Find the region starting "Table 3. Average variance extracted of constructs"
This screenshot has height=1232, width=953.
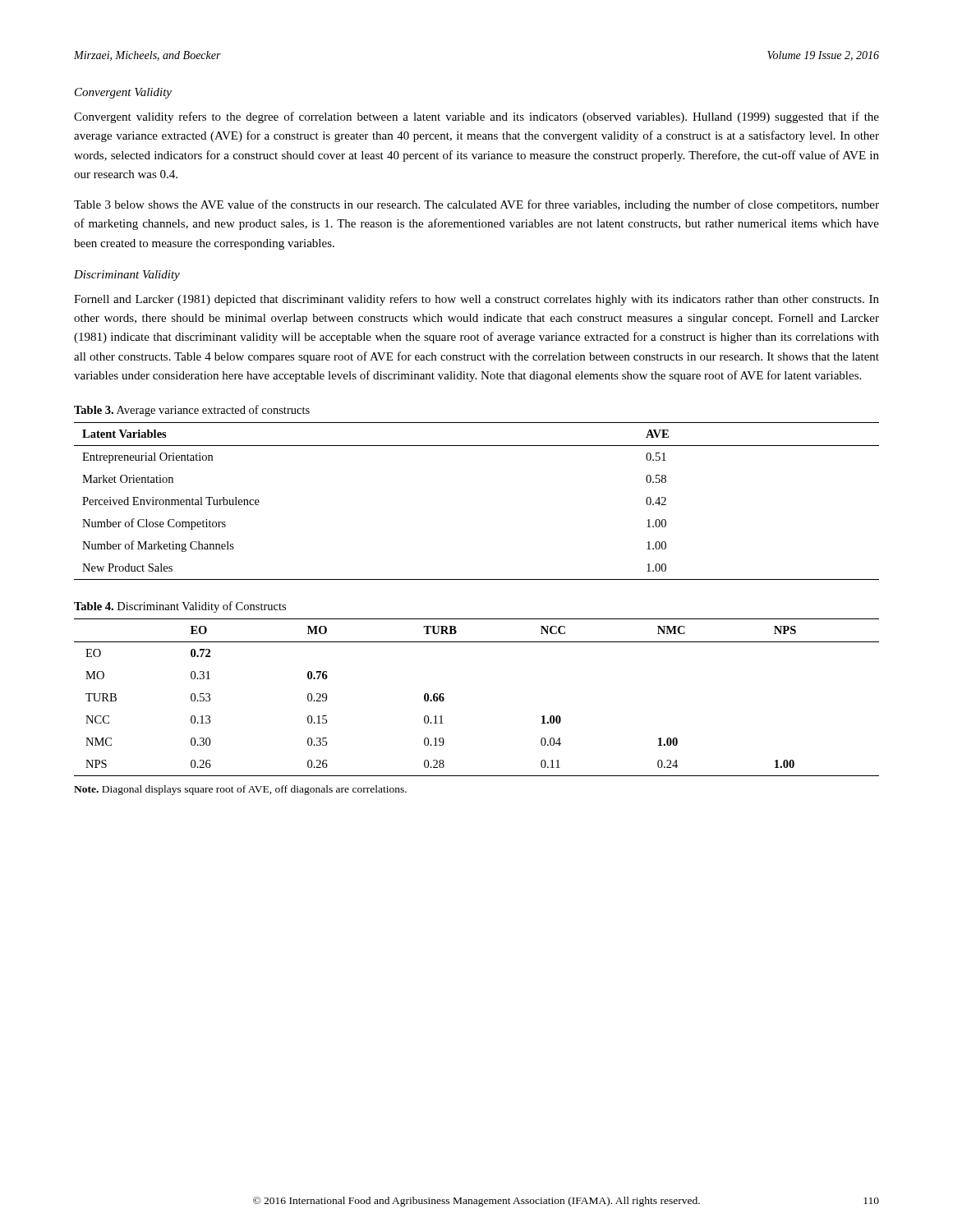coord(192,410)
